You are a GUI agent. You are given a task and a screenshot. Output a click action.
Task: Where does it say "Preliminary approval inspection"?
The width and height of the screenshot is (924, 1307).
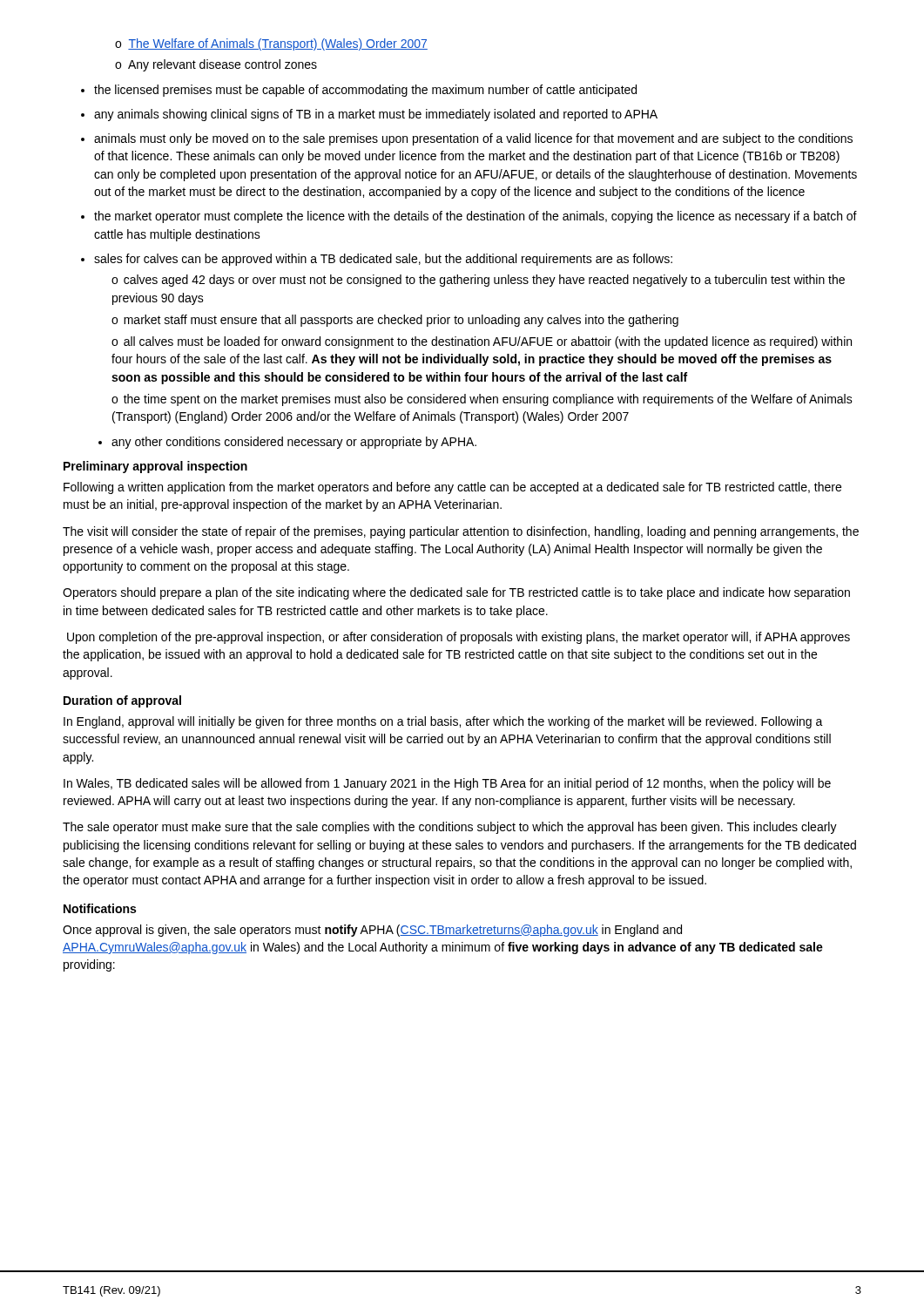(x=155, y=466)
